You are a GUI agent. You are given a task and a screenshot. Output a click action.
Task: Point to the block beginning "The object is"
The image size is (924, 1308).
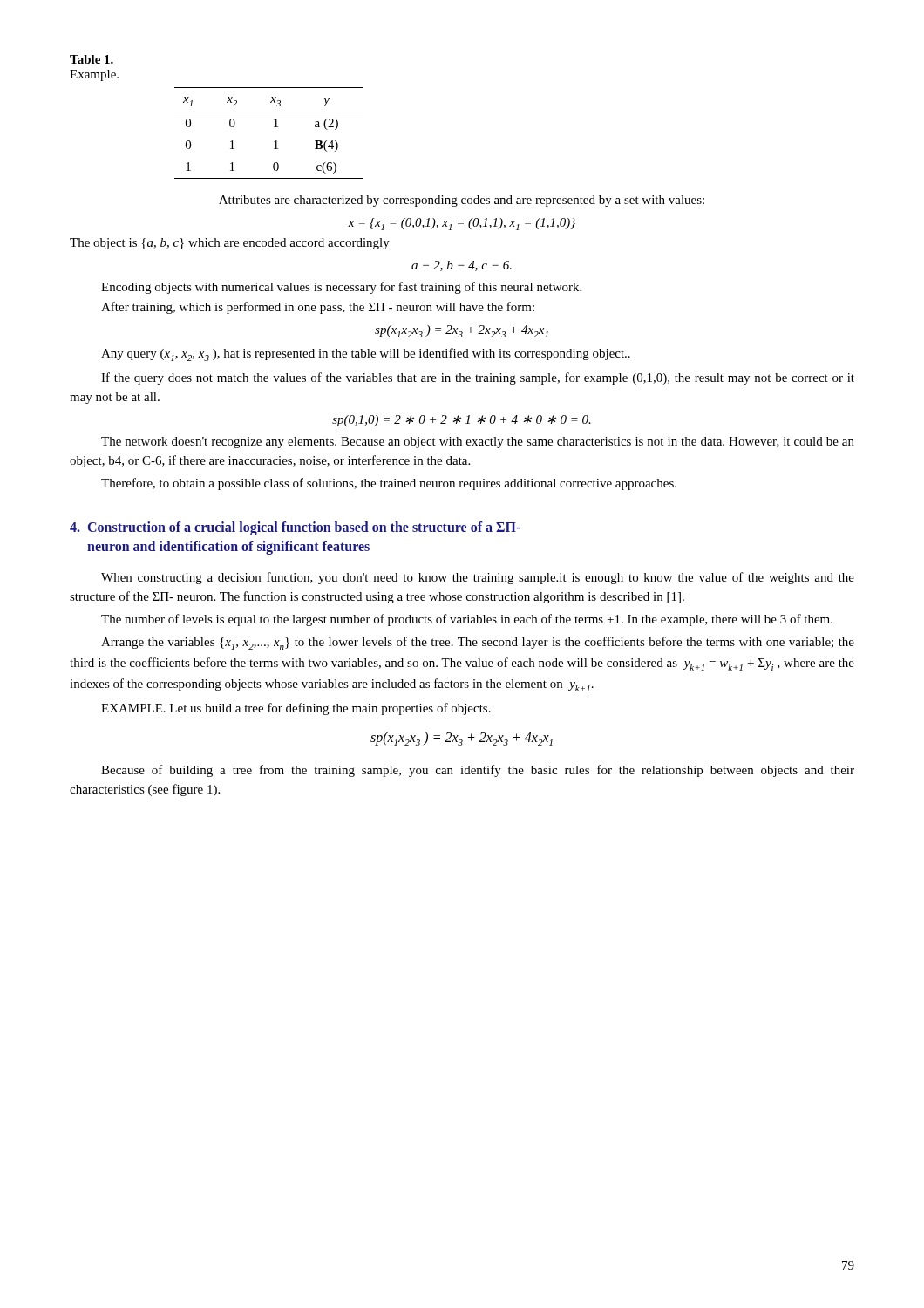coord(230,242)
